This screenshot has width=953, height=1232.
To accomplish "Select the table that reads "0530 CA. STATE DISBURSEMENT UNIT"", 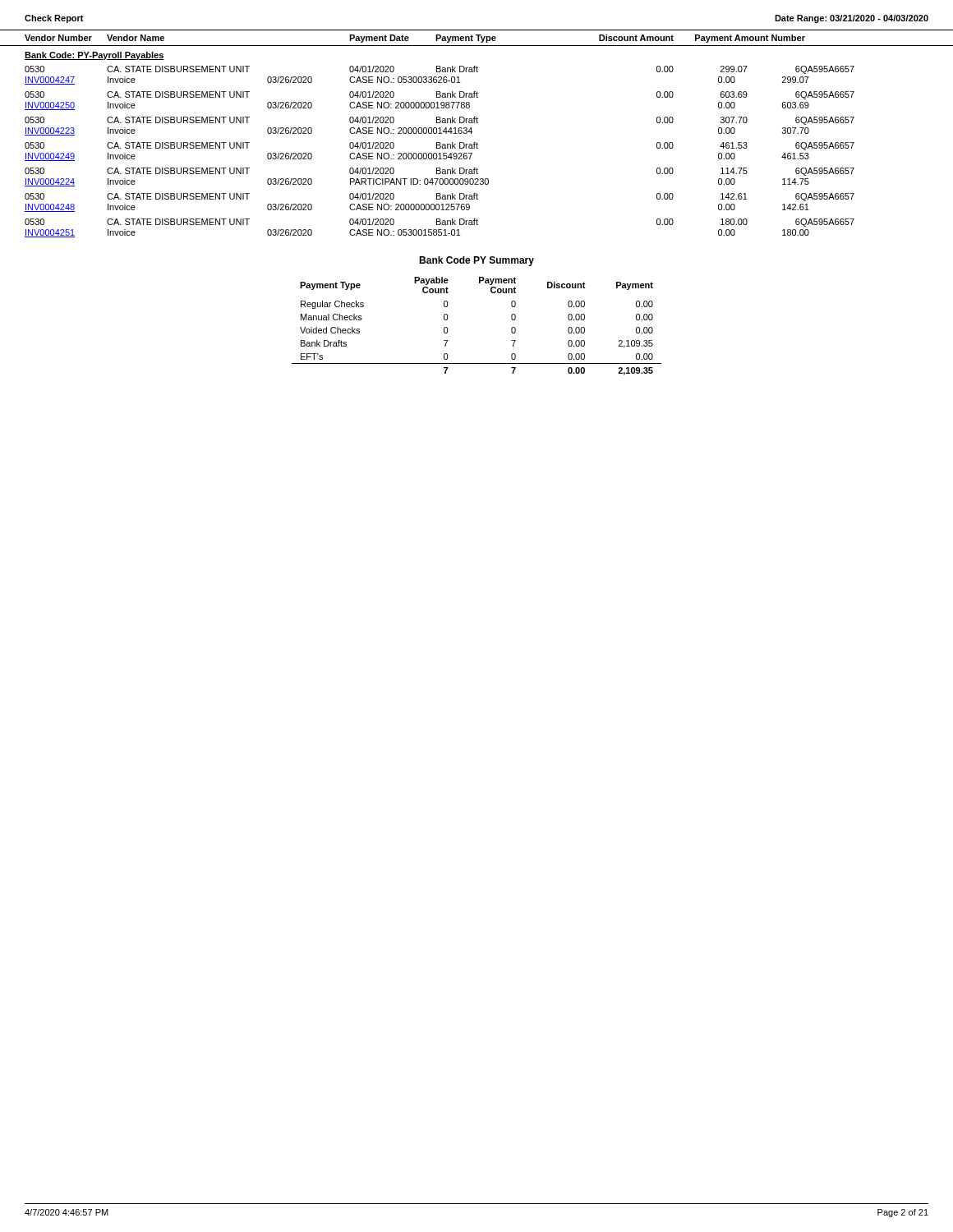I will 476,150.
